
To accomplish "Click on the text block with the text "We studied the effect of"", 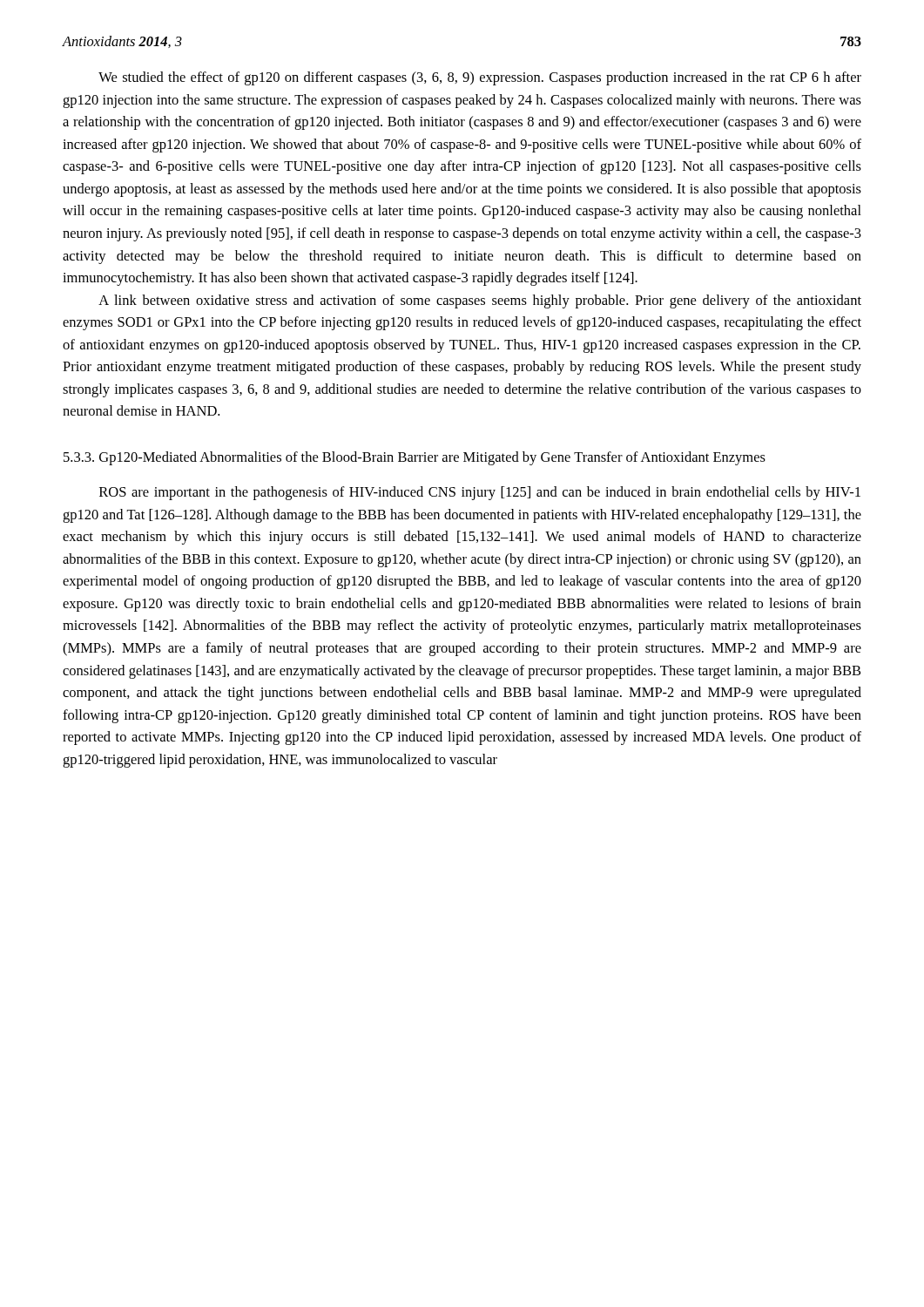I will coord(462,178).
